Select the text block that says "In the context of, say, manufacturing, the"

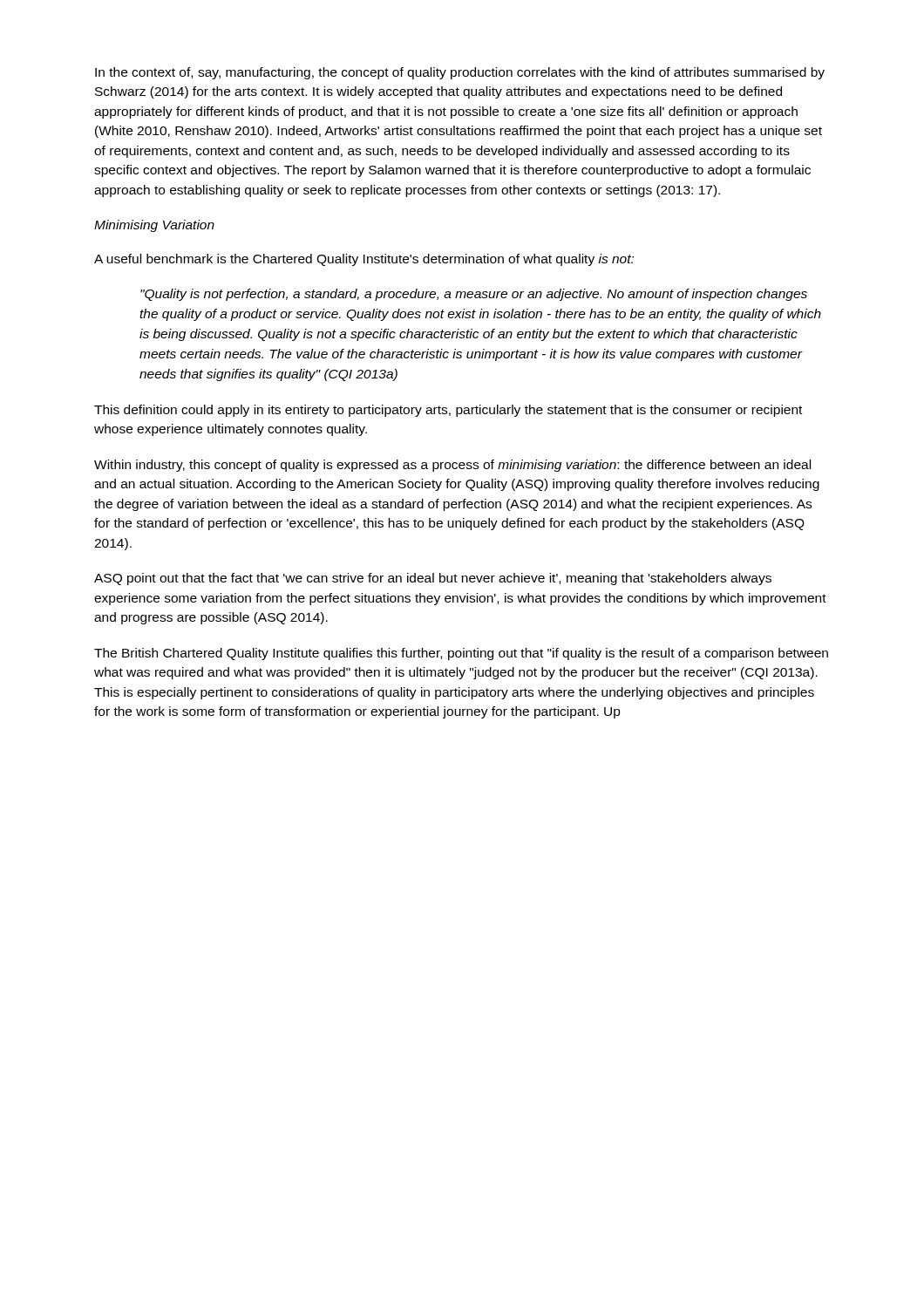pyautogui.click(x=459, y=131)
